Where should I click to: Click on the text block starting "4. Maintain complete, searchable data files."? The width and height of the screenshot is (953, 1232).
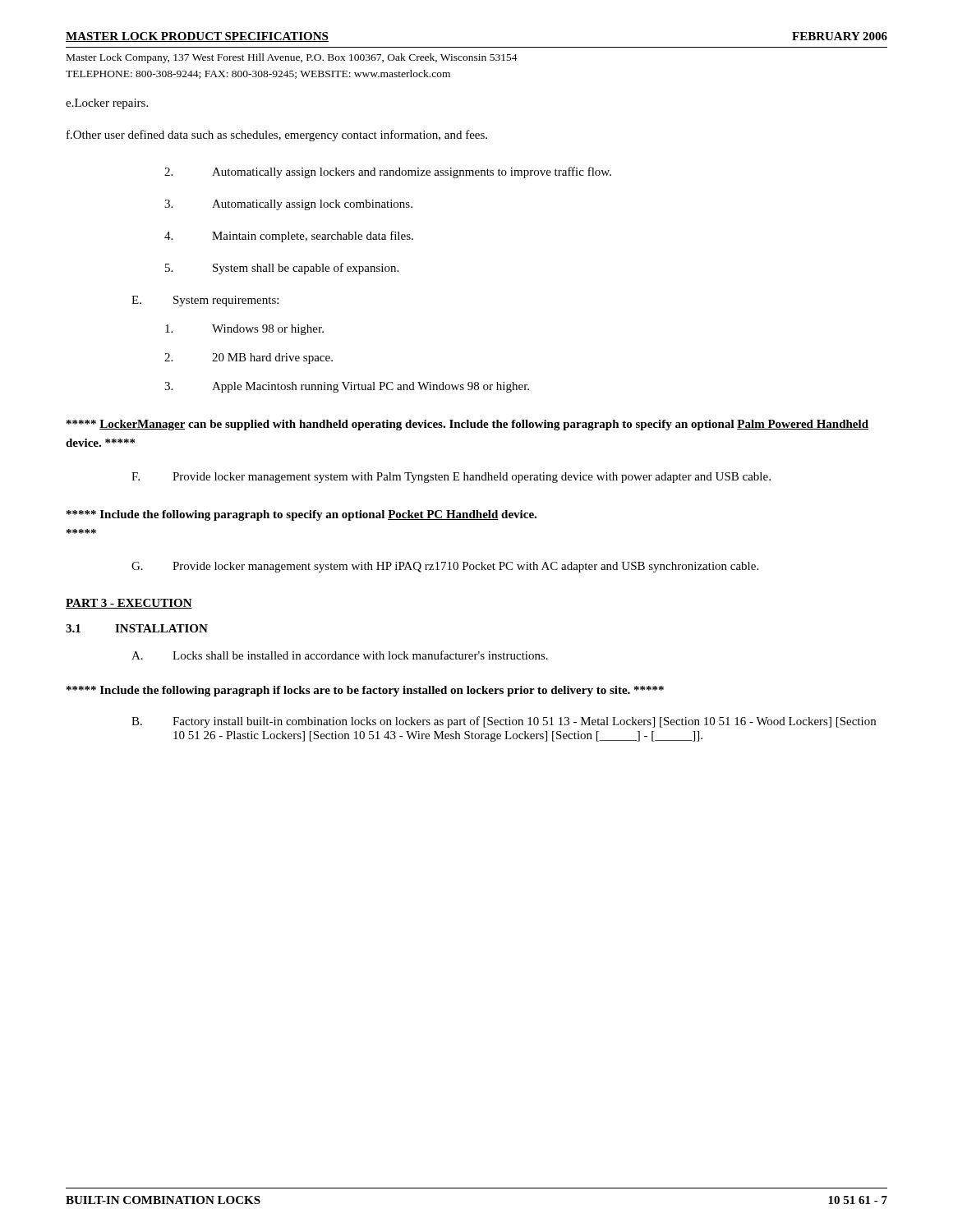(x=289, y=237)
